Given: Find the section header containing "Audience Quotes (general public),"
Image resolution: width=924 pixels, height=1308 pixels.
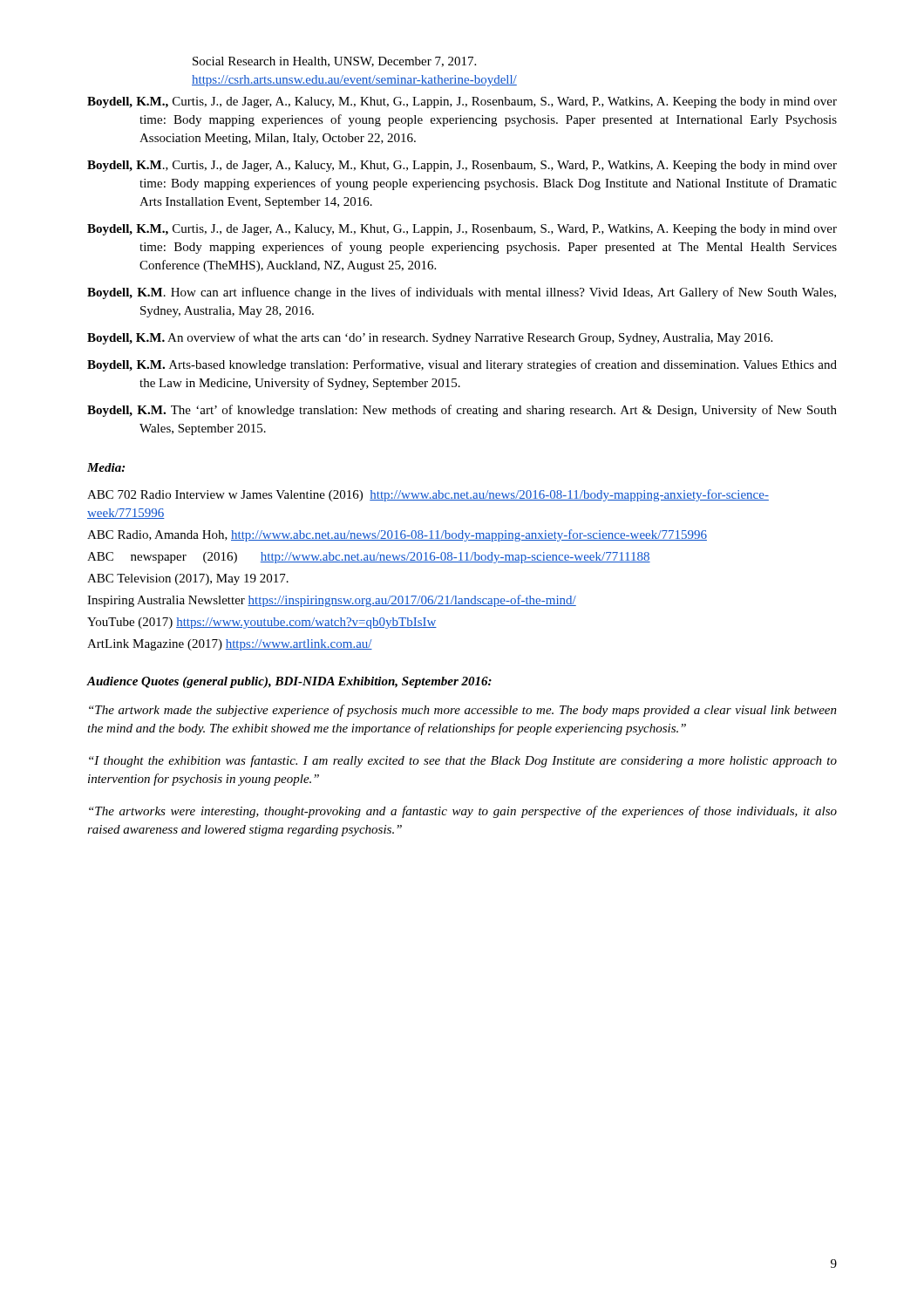Looking at the screenshot, I should click(290, 681).
